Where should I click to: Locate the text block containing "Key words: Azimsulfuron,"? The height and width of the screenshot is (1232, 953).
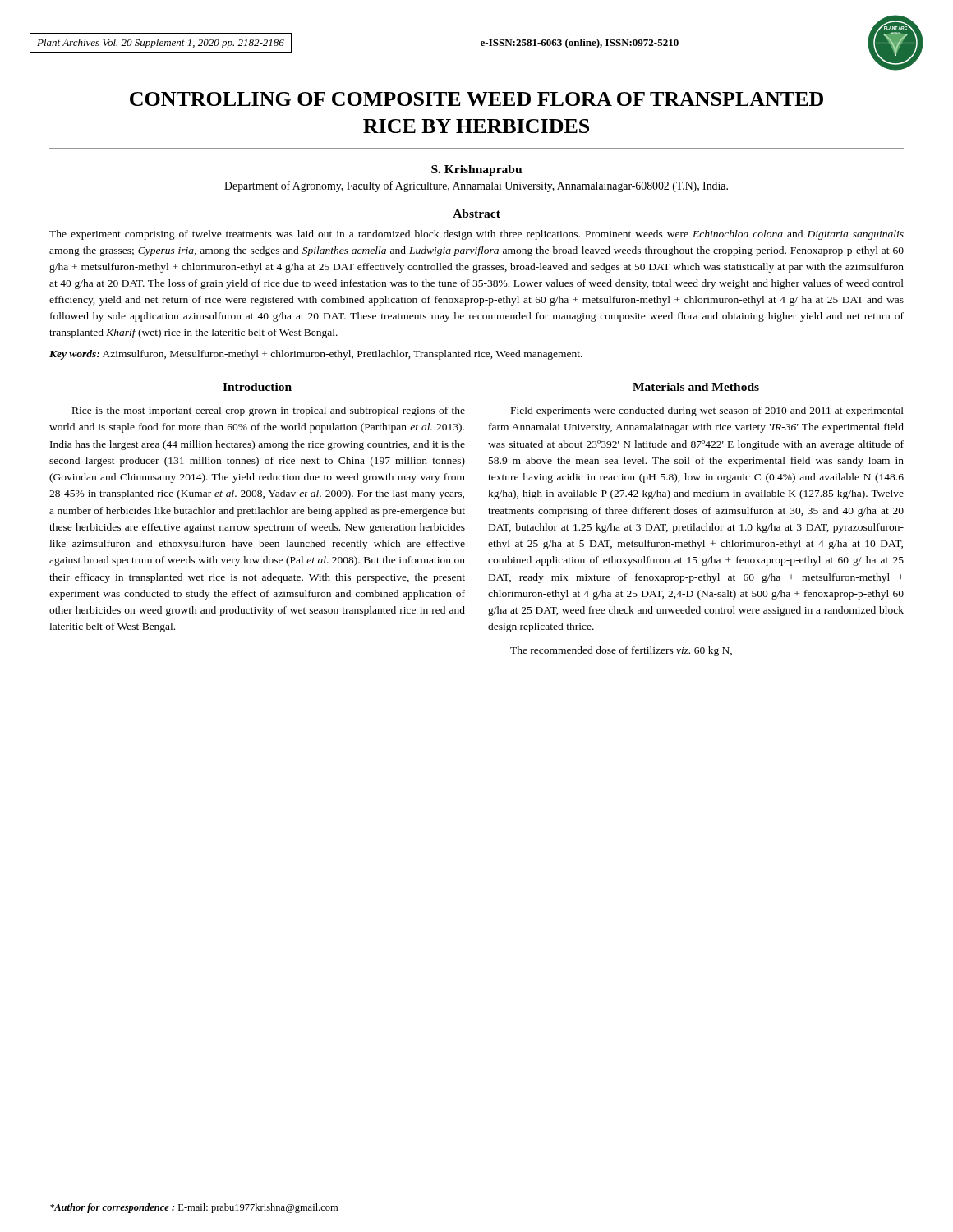pyautogui.click(x=316, y=353)
